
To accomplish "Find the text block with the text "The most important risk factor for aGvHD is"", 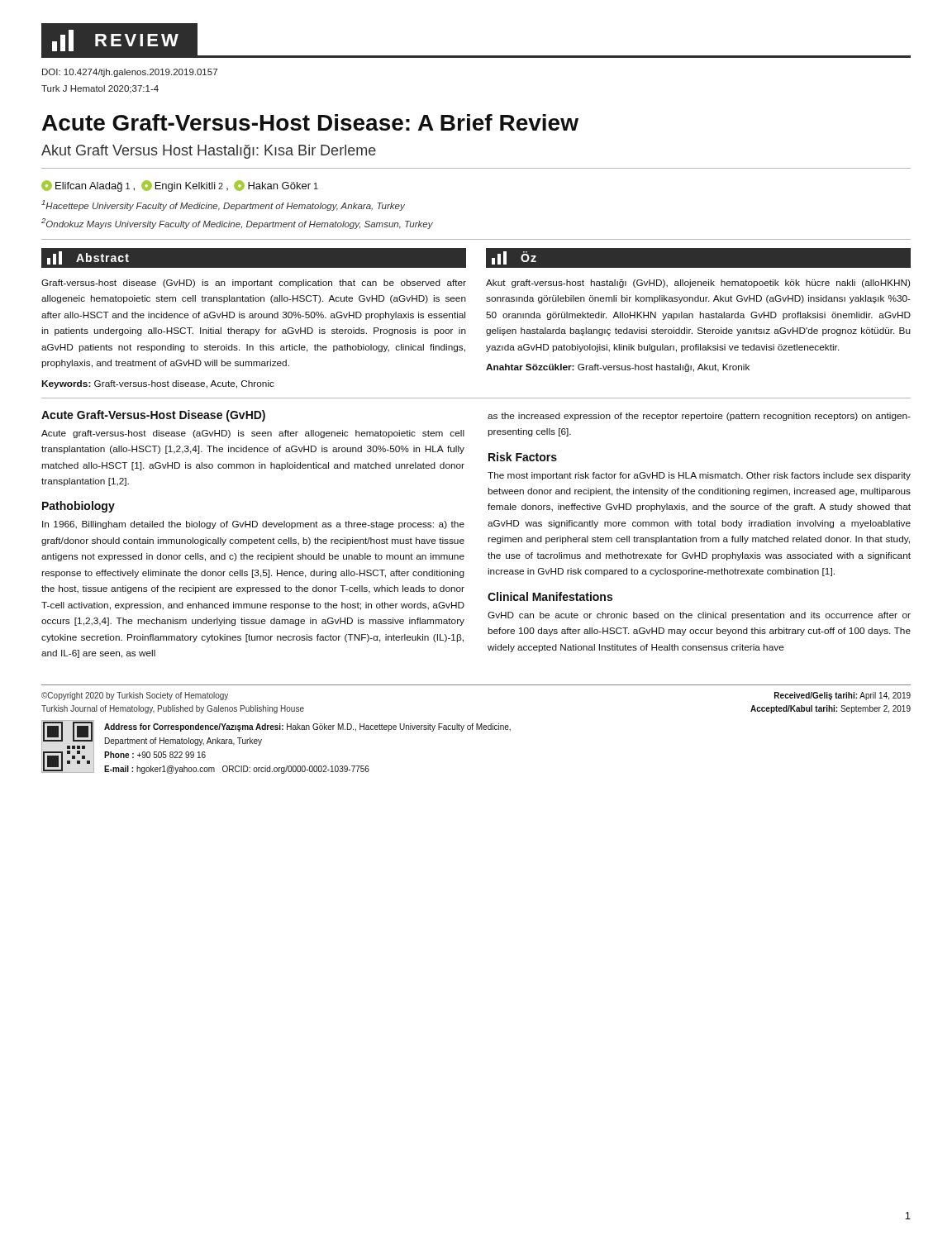I will tap(699, 523).
